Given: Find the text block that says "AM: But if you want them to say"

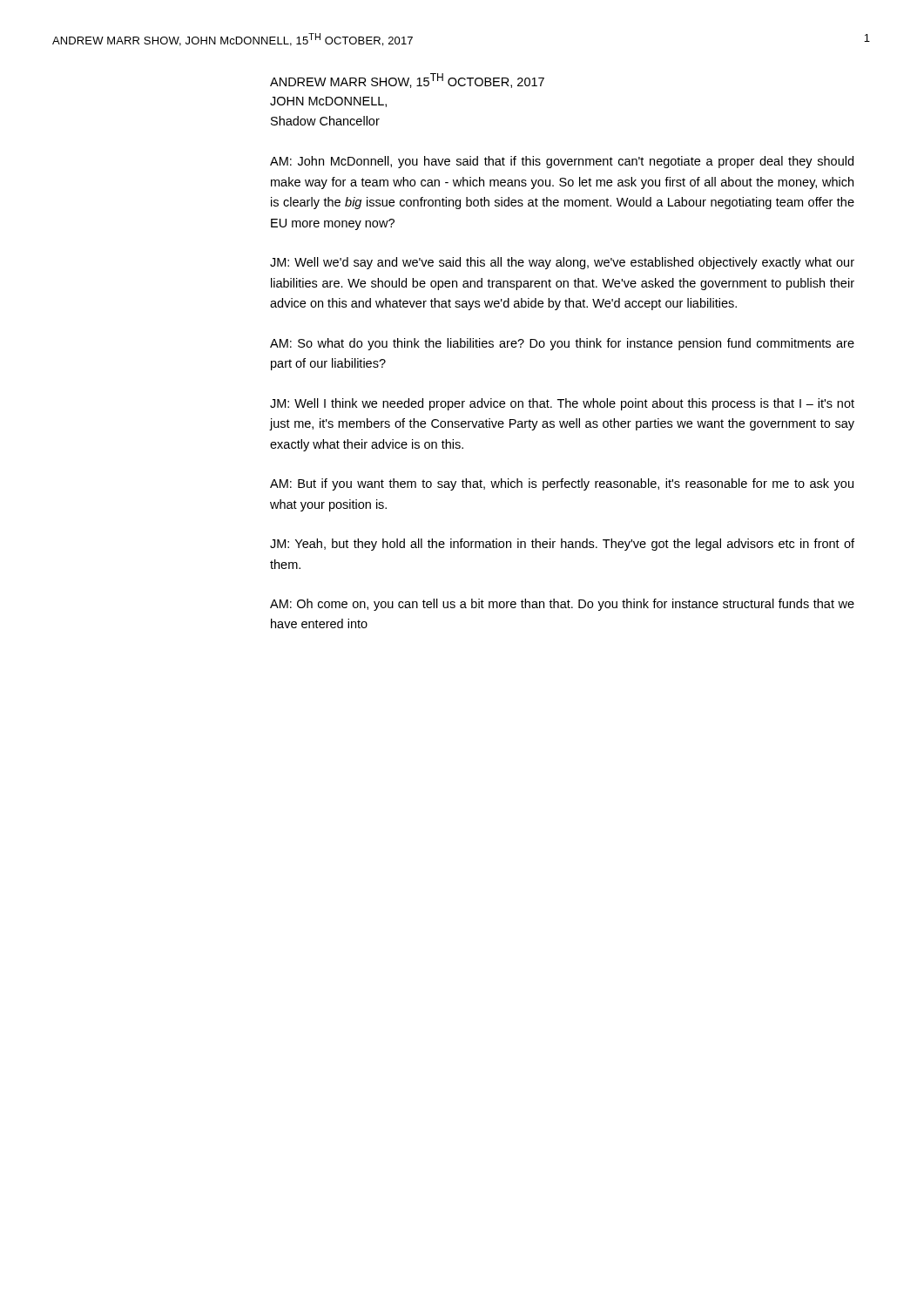Looking at the screenshot, I should [x=562, y=494].
